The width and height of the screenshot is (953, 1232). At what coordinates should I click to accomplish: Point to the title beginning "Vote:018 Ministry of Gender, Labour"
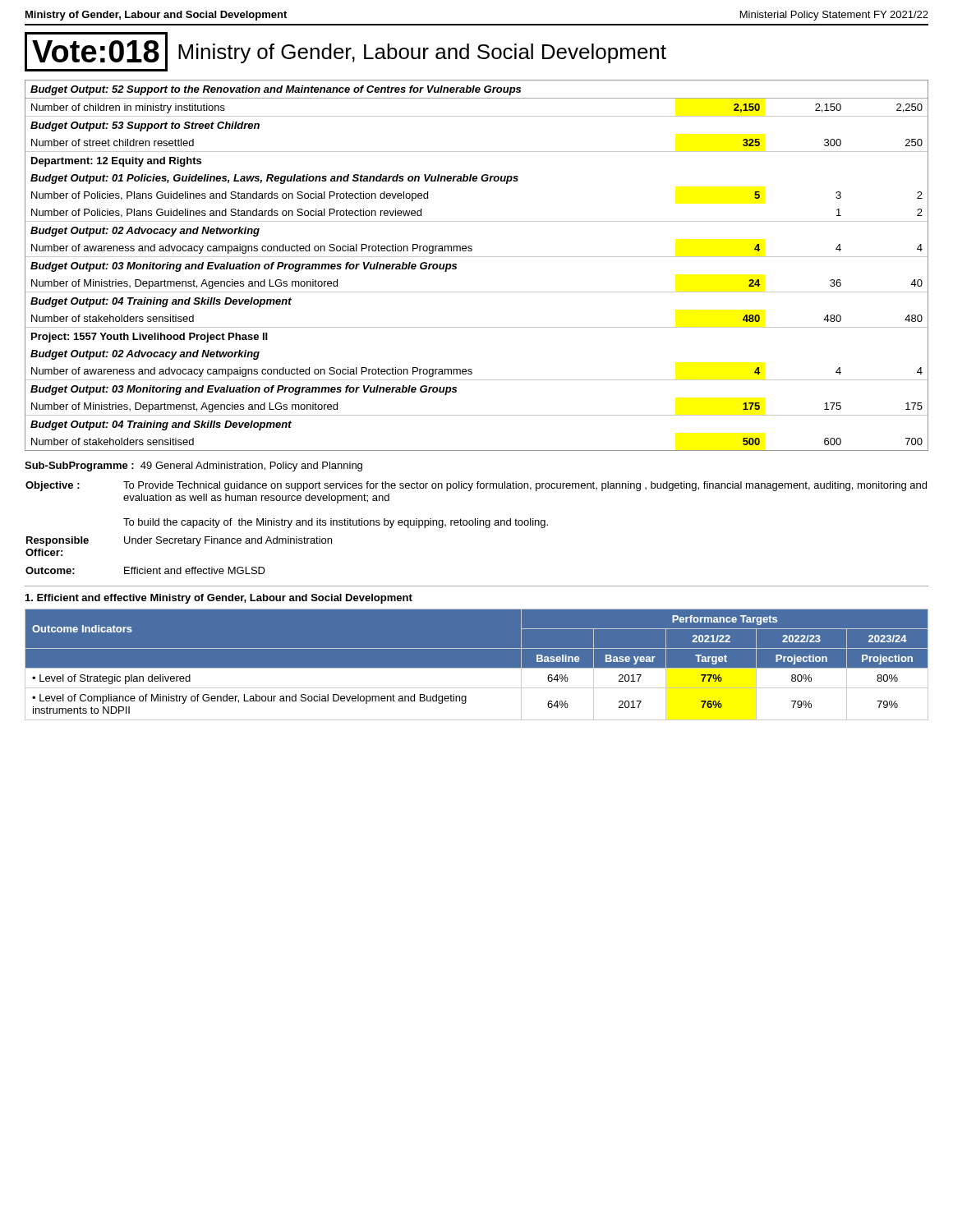click(x=346, y=52)
